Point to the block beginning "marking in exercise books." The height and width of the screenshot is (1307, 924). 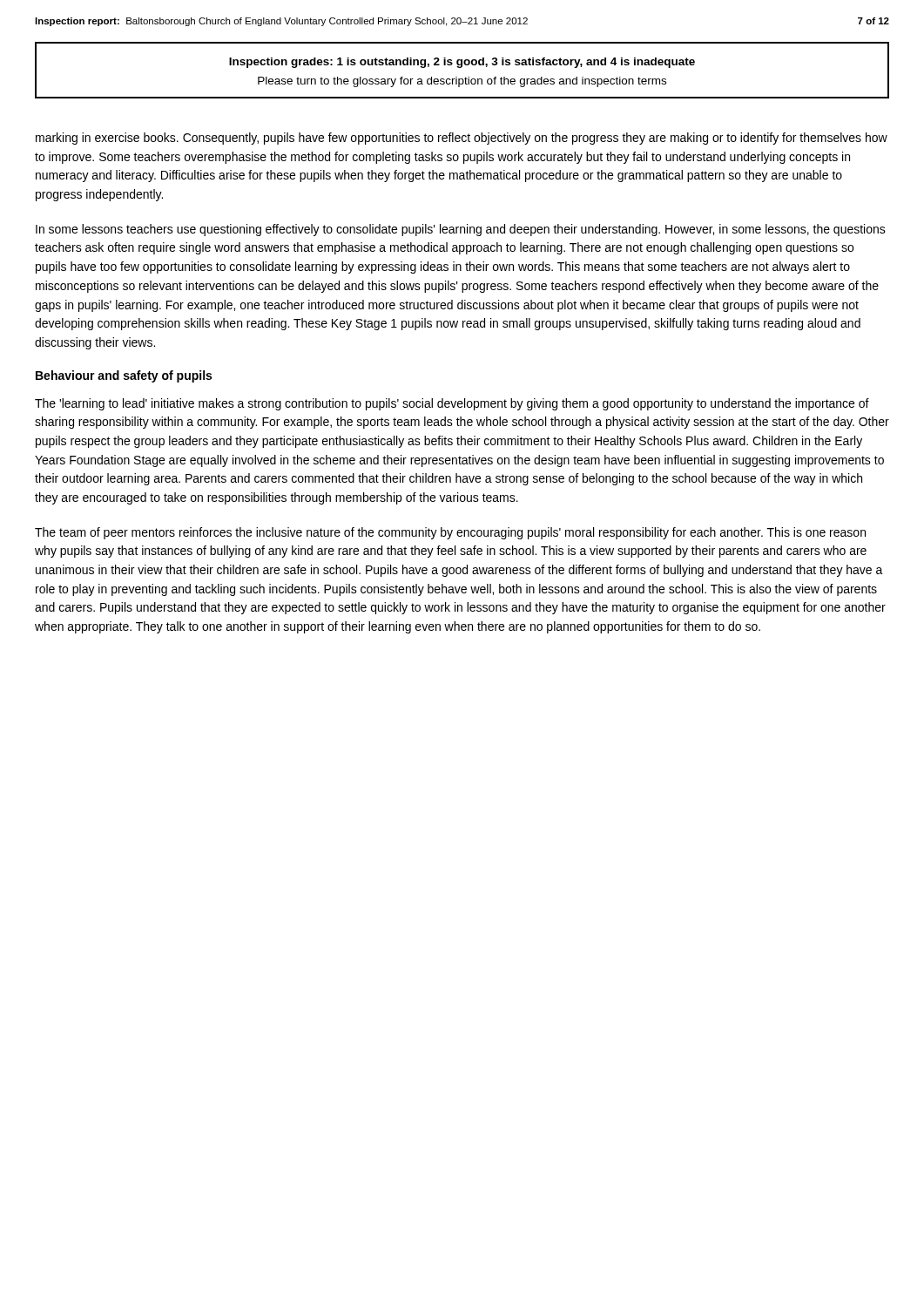point(461,166)
